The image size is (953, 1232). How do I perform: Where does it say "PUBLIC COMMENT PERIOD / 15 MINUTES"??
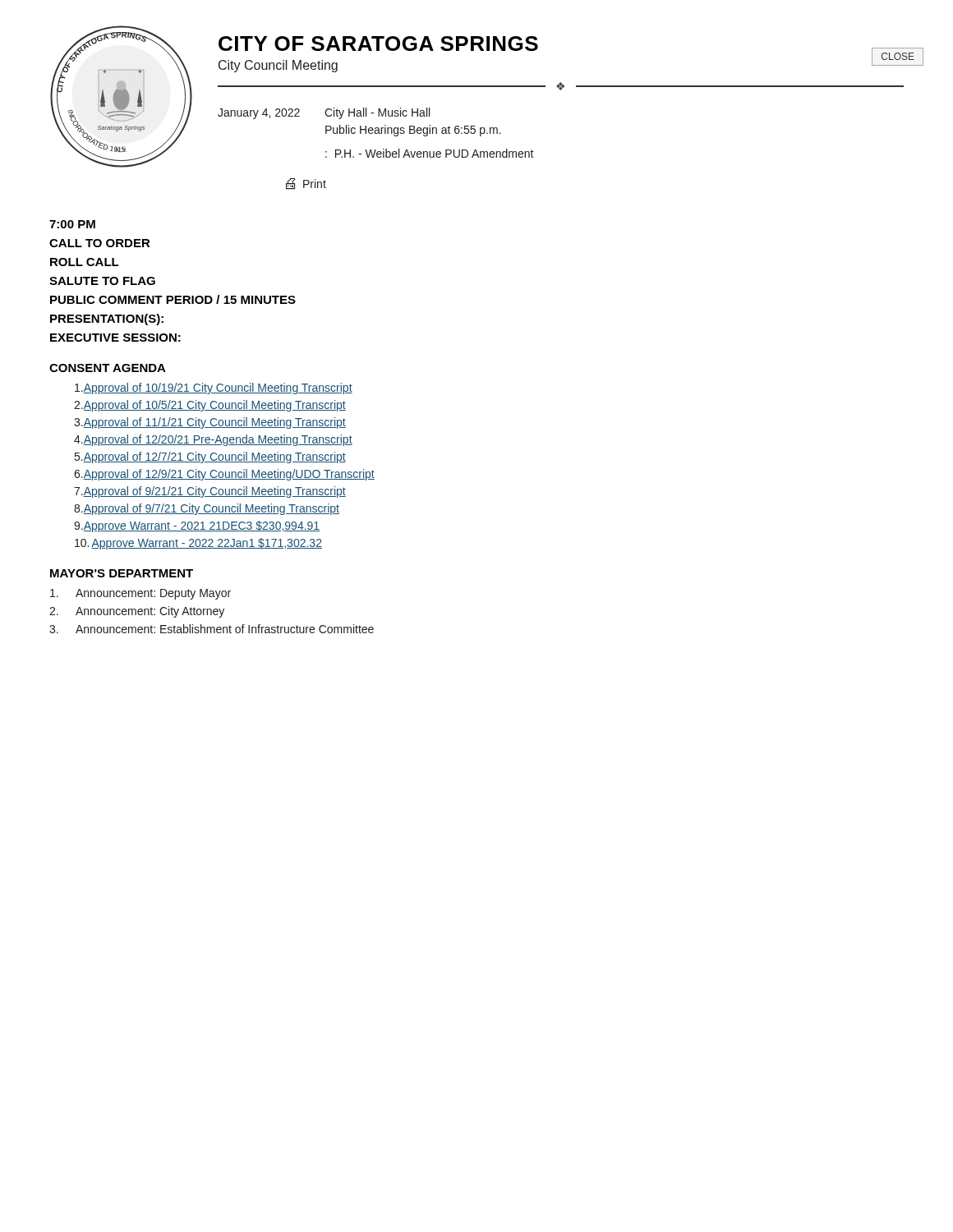173,299
